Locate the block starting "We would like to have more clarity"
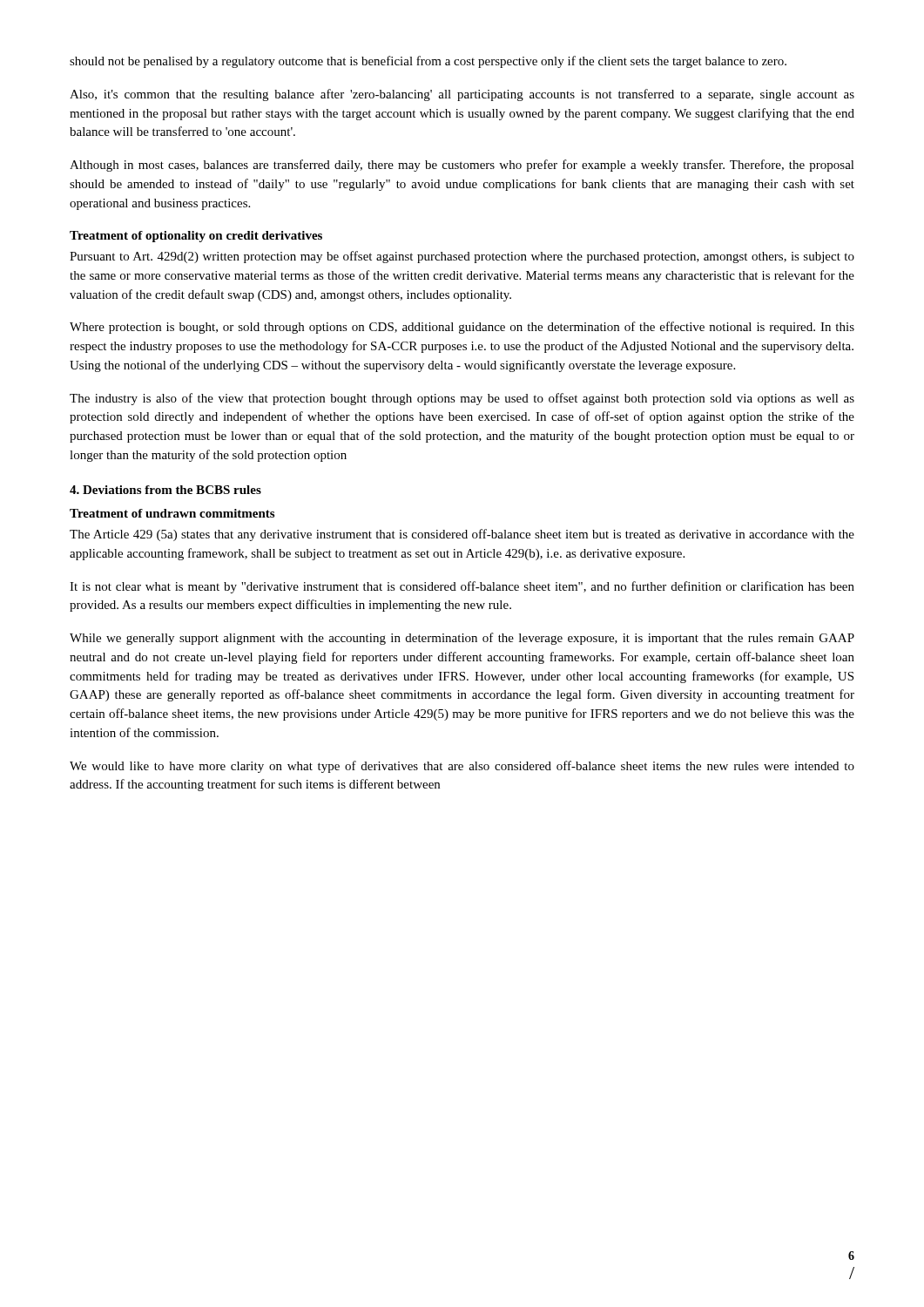 click(x=462, y=776)
